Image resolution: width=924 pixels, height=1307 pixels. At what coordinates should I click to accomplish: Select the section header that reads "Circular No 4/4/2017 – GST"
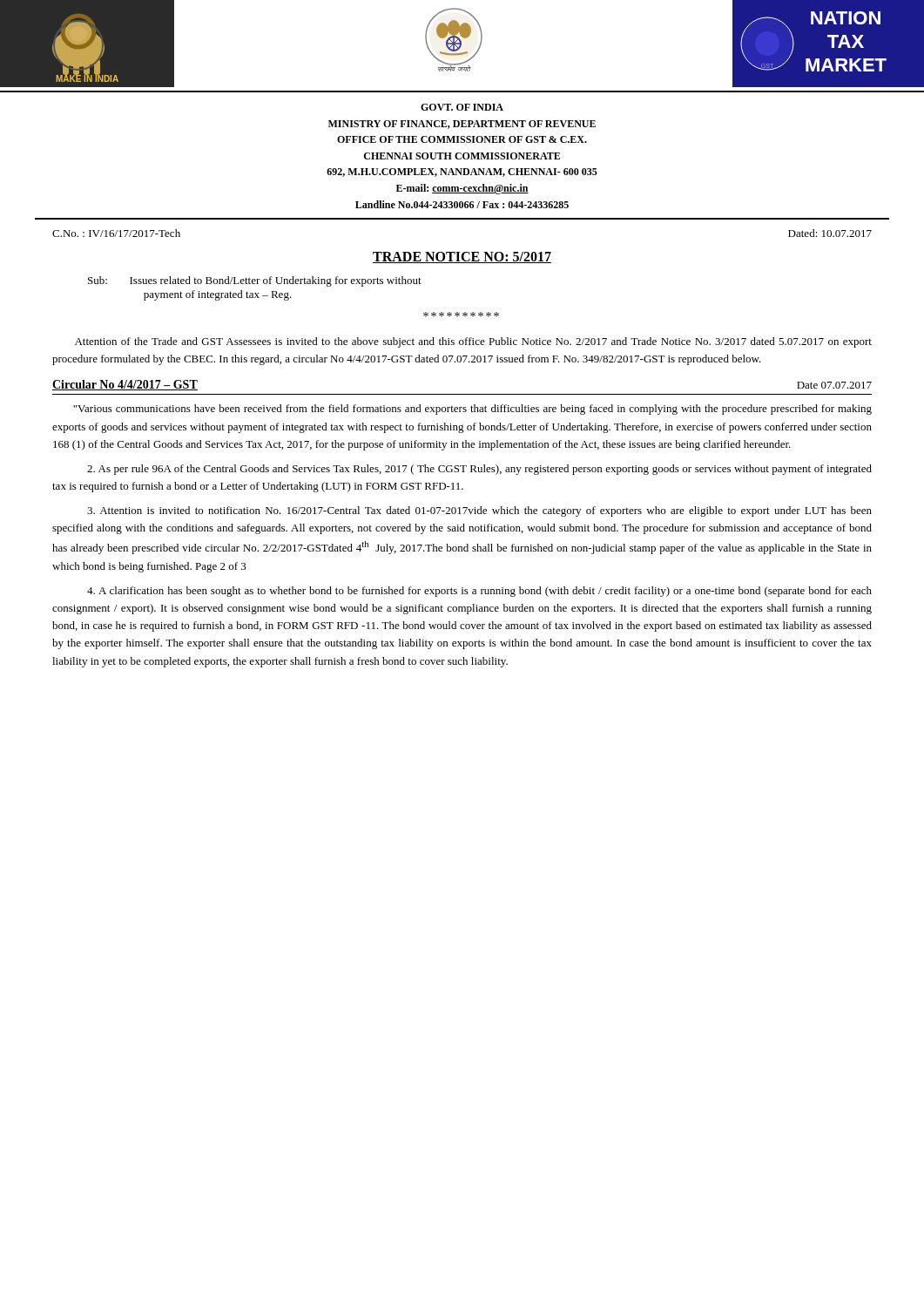(125, 385)
